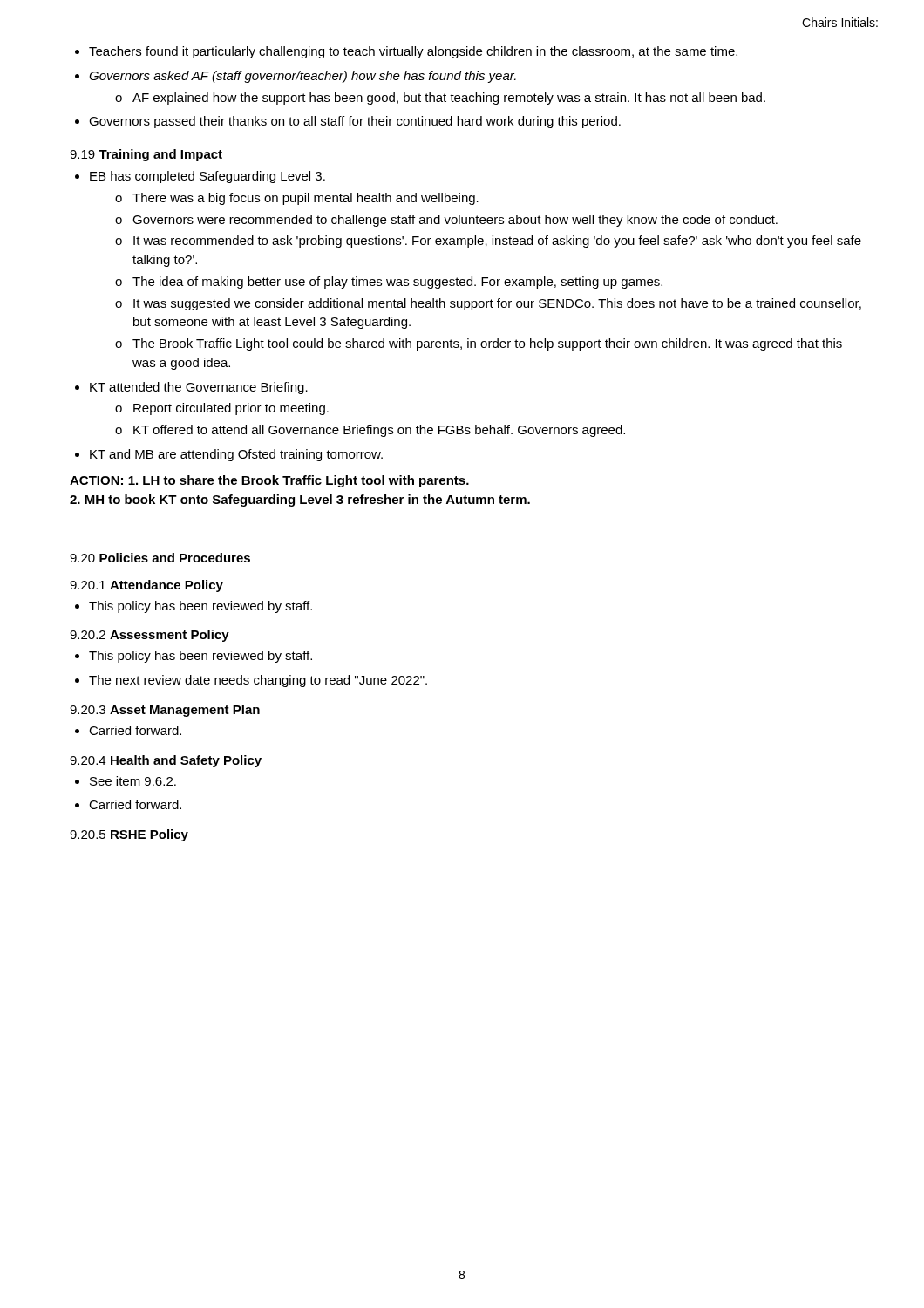Select the list item containing "KT and MB are attending Ofsted training tomorrow."

[x=229, y=455]
